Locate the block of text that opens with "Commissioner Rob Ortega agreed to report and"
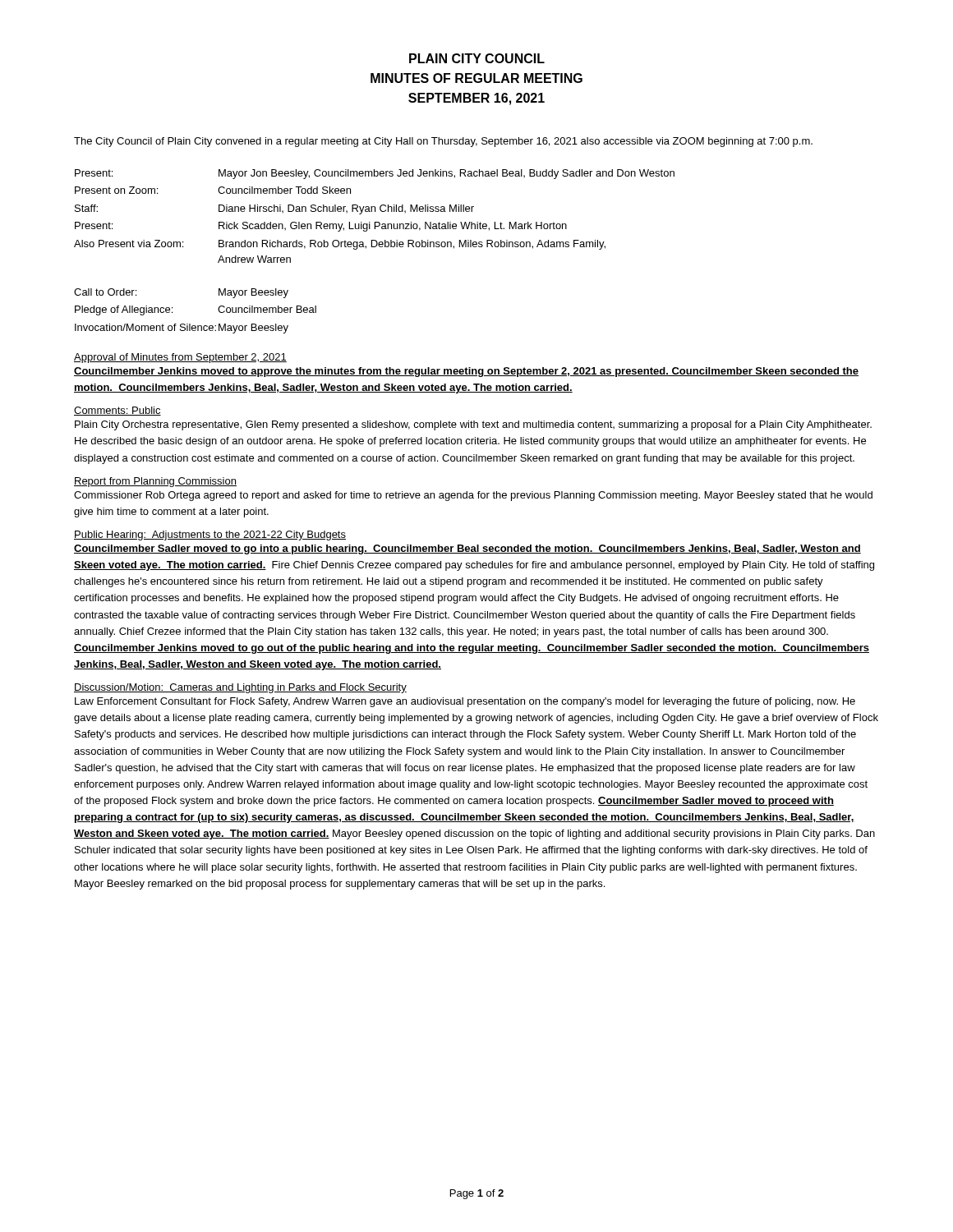 pos(473,503)
